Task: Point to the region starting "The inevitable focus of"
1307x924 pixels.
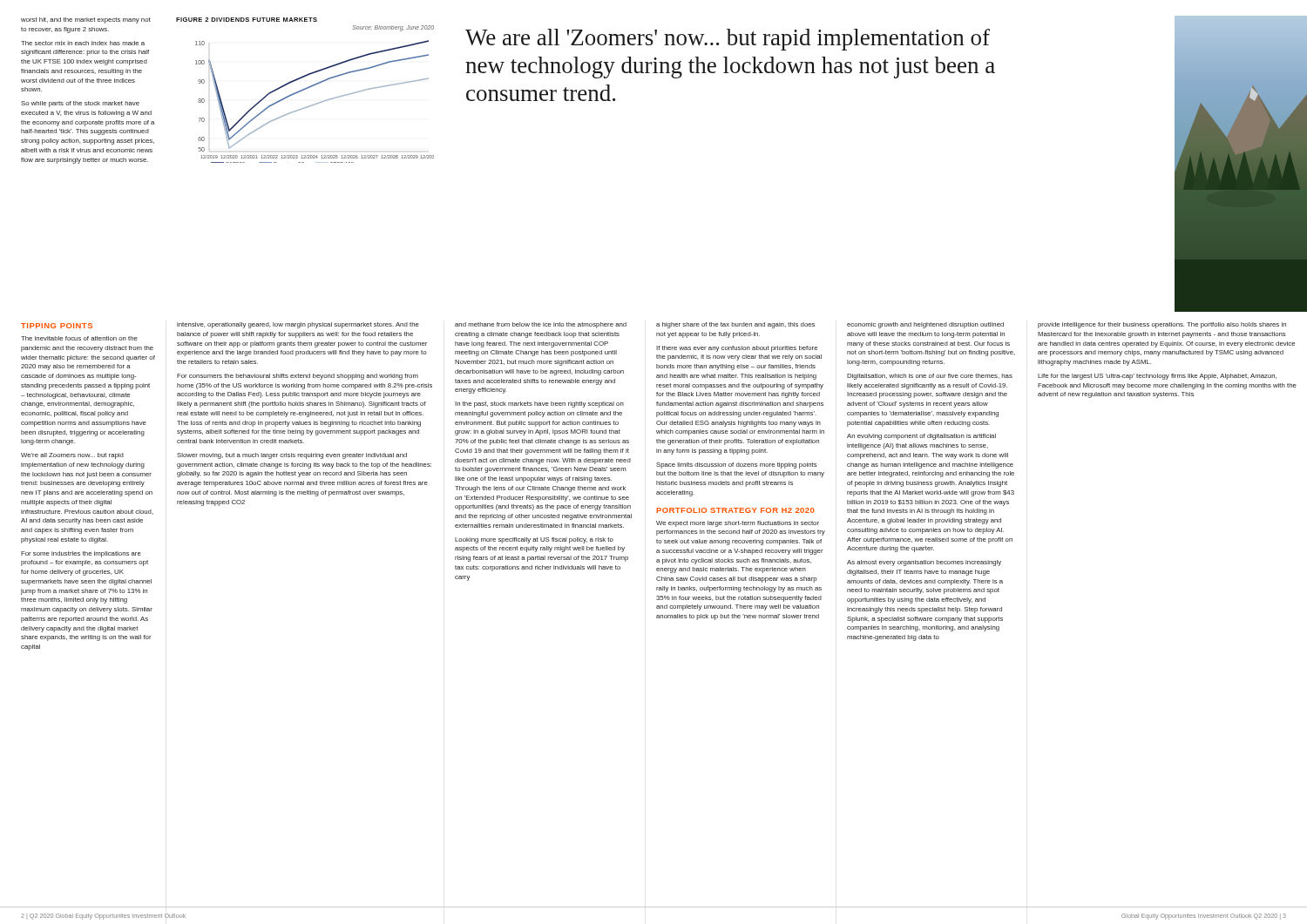Action: tap(88, 493)
